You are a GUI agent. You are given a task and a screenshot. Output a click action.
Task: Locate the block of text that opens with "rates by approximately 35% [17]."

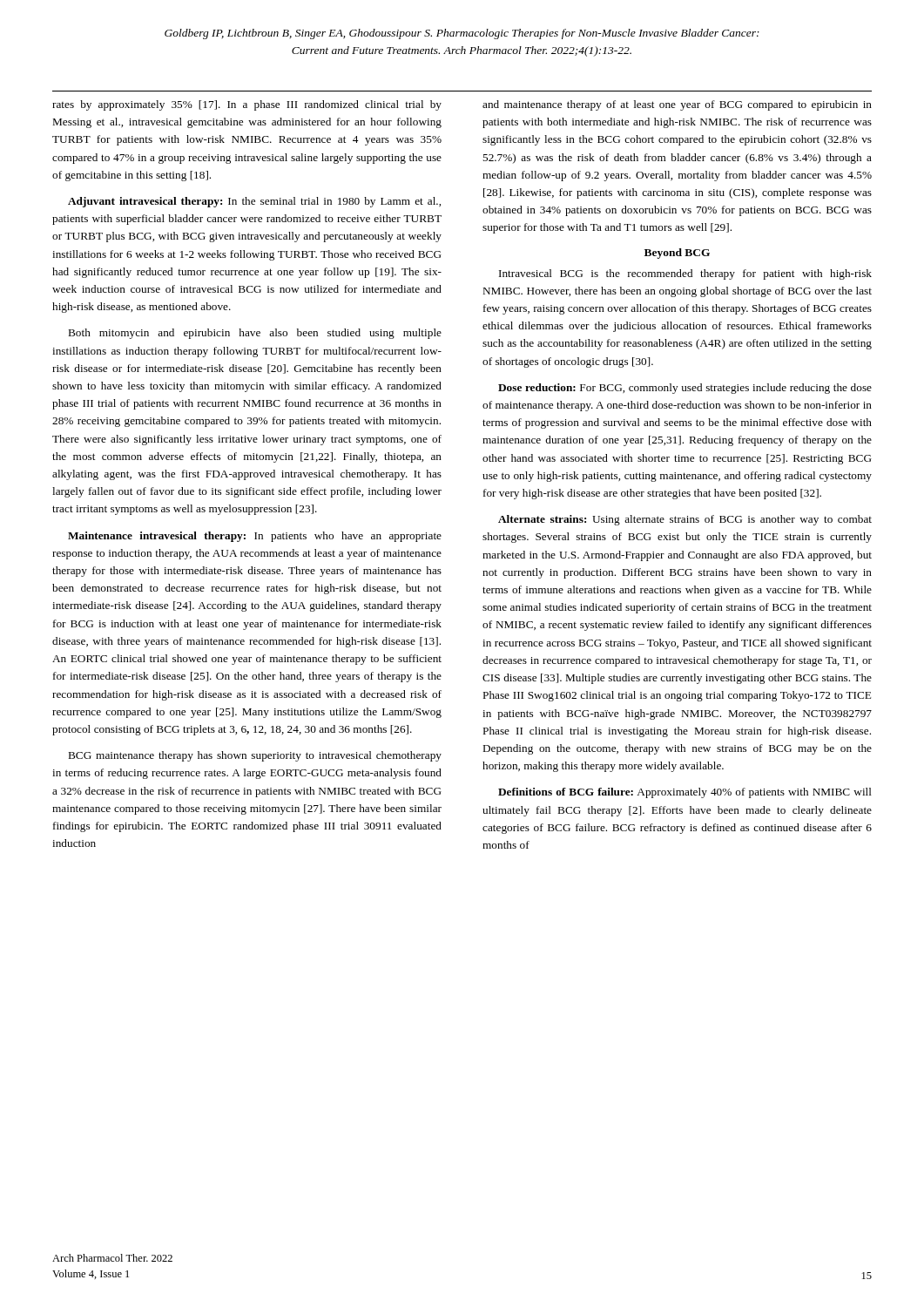coord(247,140)
